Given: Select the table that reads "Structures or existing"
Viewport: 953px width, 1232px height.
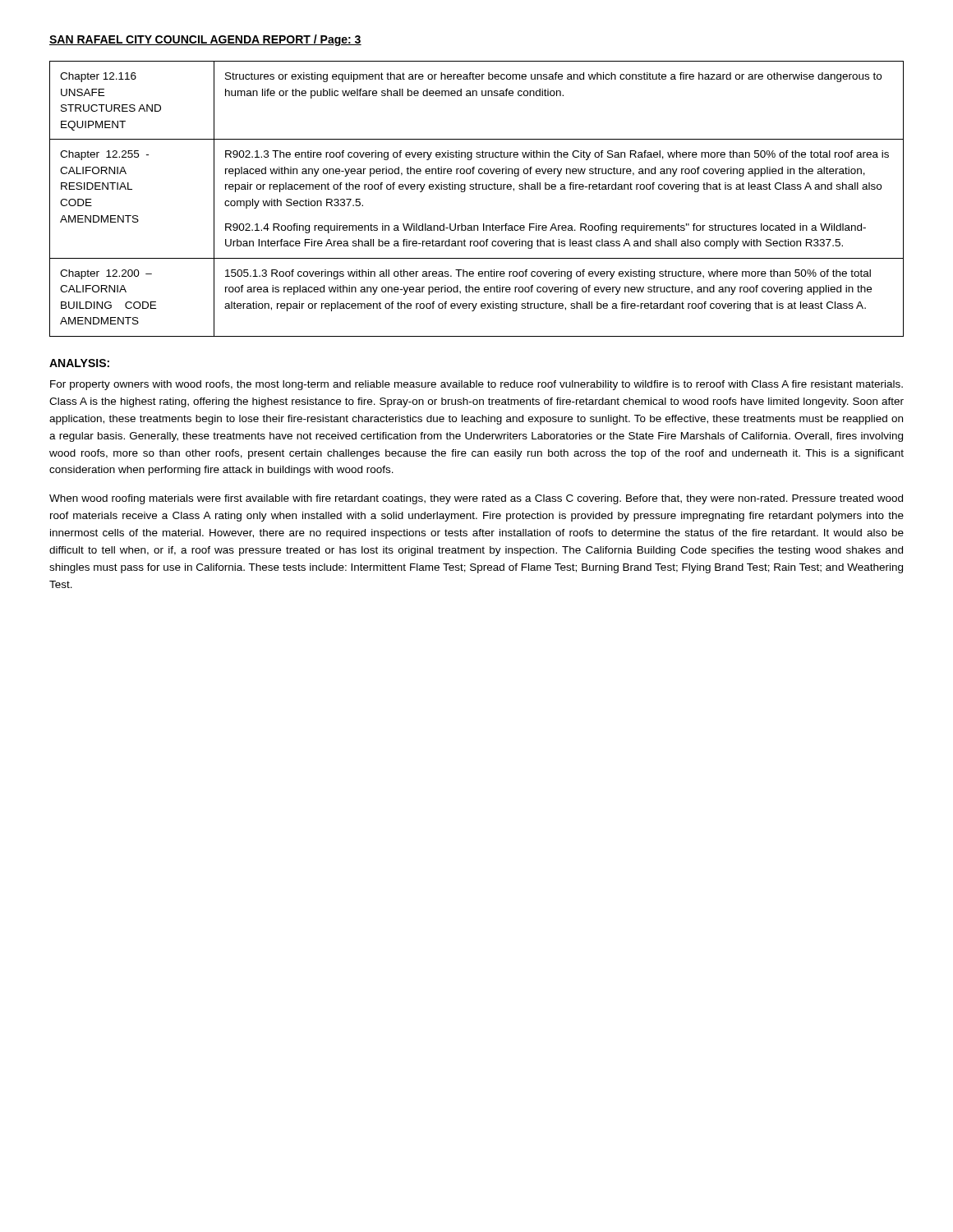Looking at the screenshot, I should click(476, 199).
